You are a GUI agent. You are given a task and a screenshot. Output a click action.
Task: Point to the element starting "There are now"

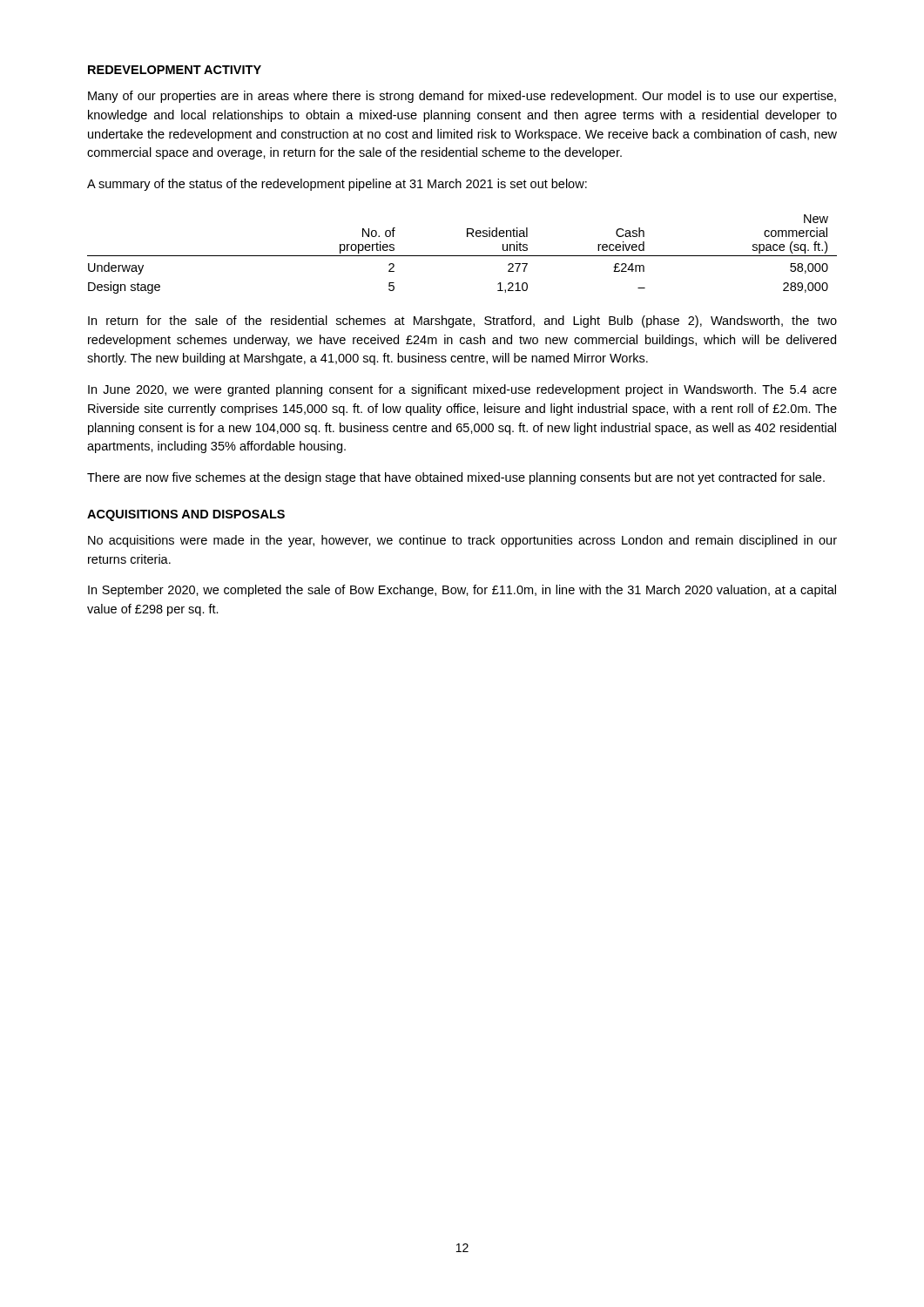456,478
